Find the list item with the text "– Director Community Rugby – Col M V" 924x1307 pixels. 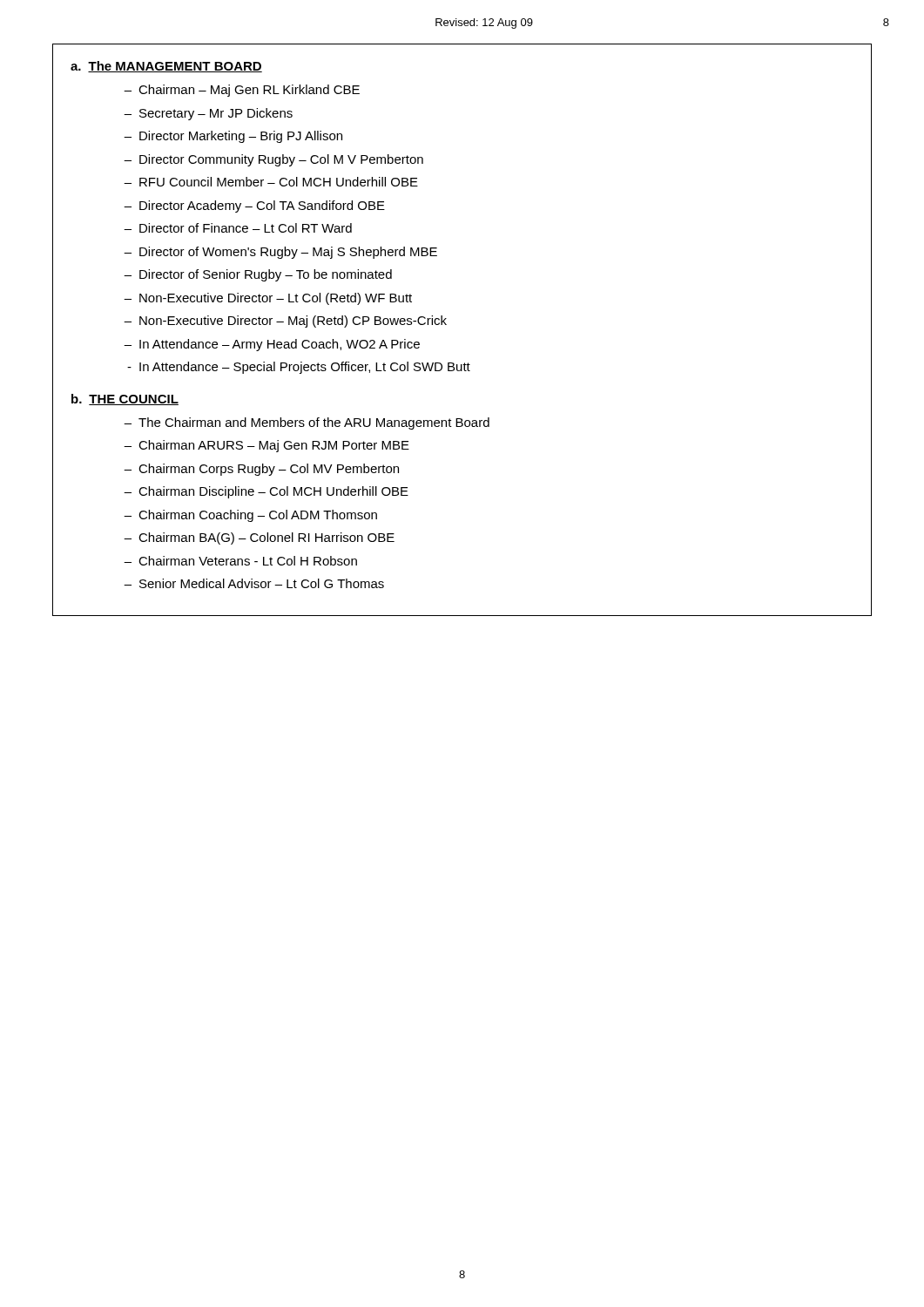273,160
